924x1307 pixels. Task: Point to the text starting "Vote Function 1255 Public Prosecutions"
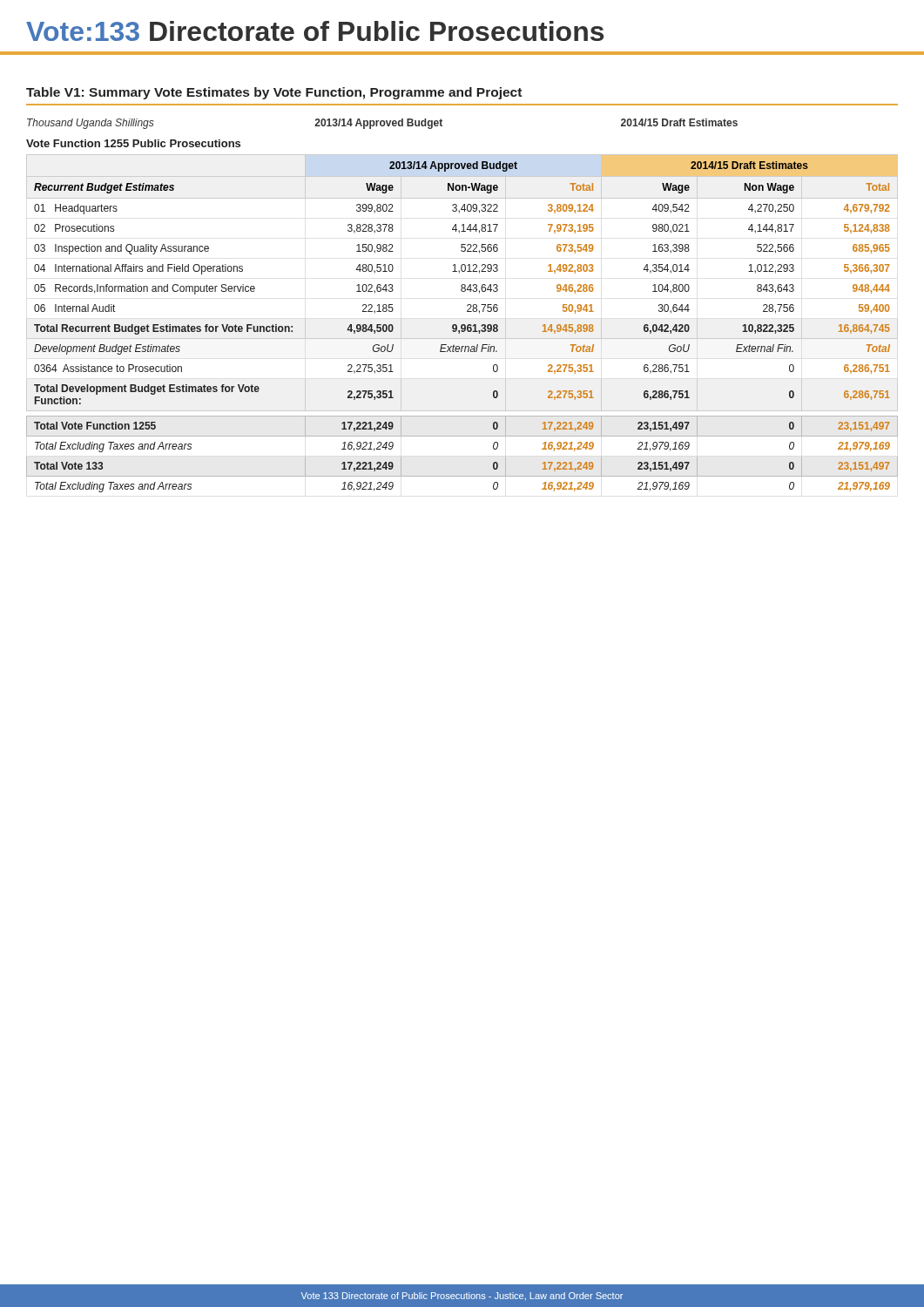coord(134,143)
